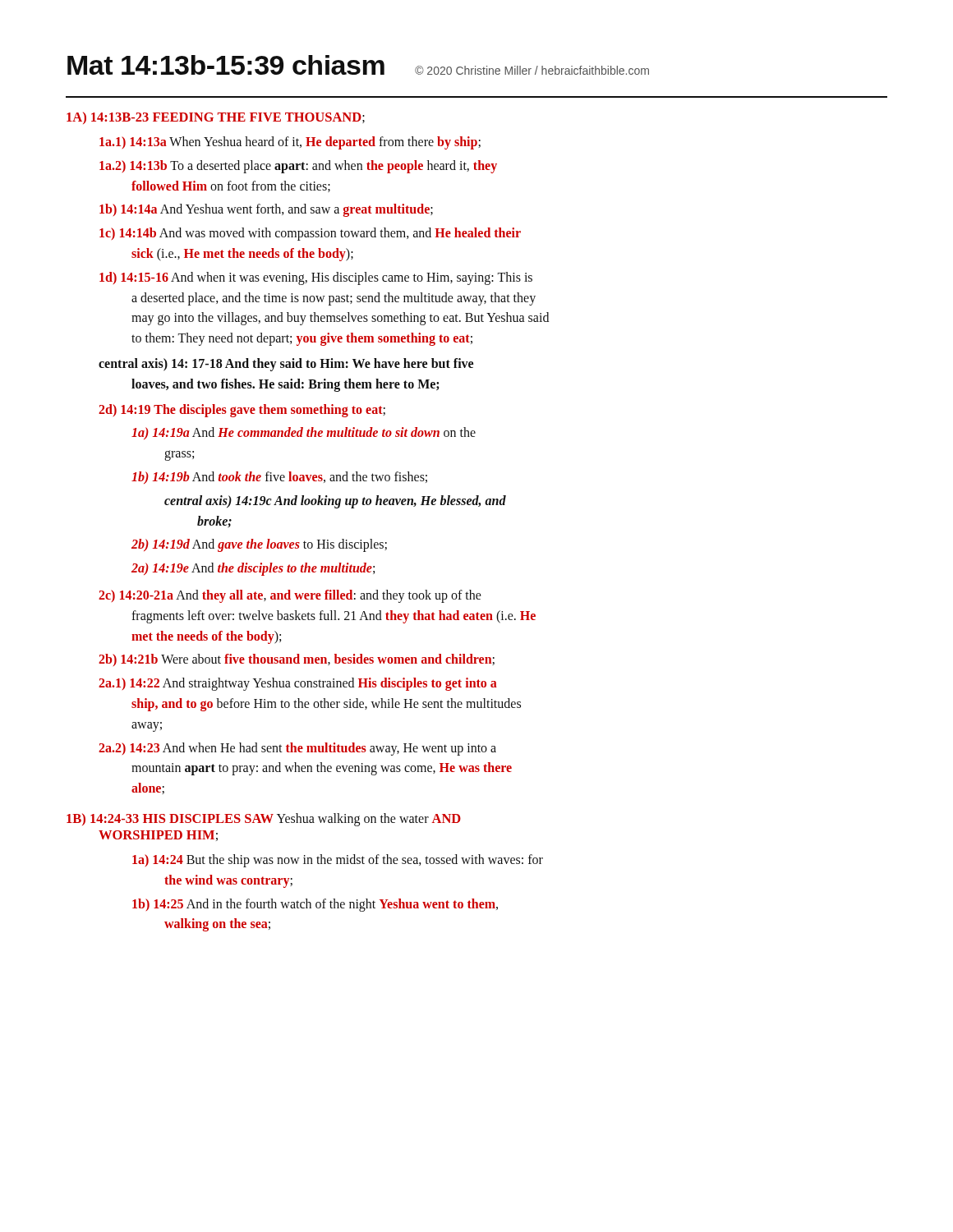
Task: Point to the passage starting "1a.2) 14:13b To"
Action: pyautogui.click(x=298, y=177)
